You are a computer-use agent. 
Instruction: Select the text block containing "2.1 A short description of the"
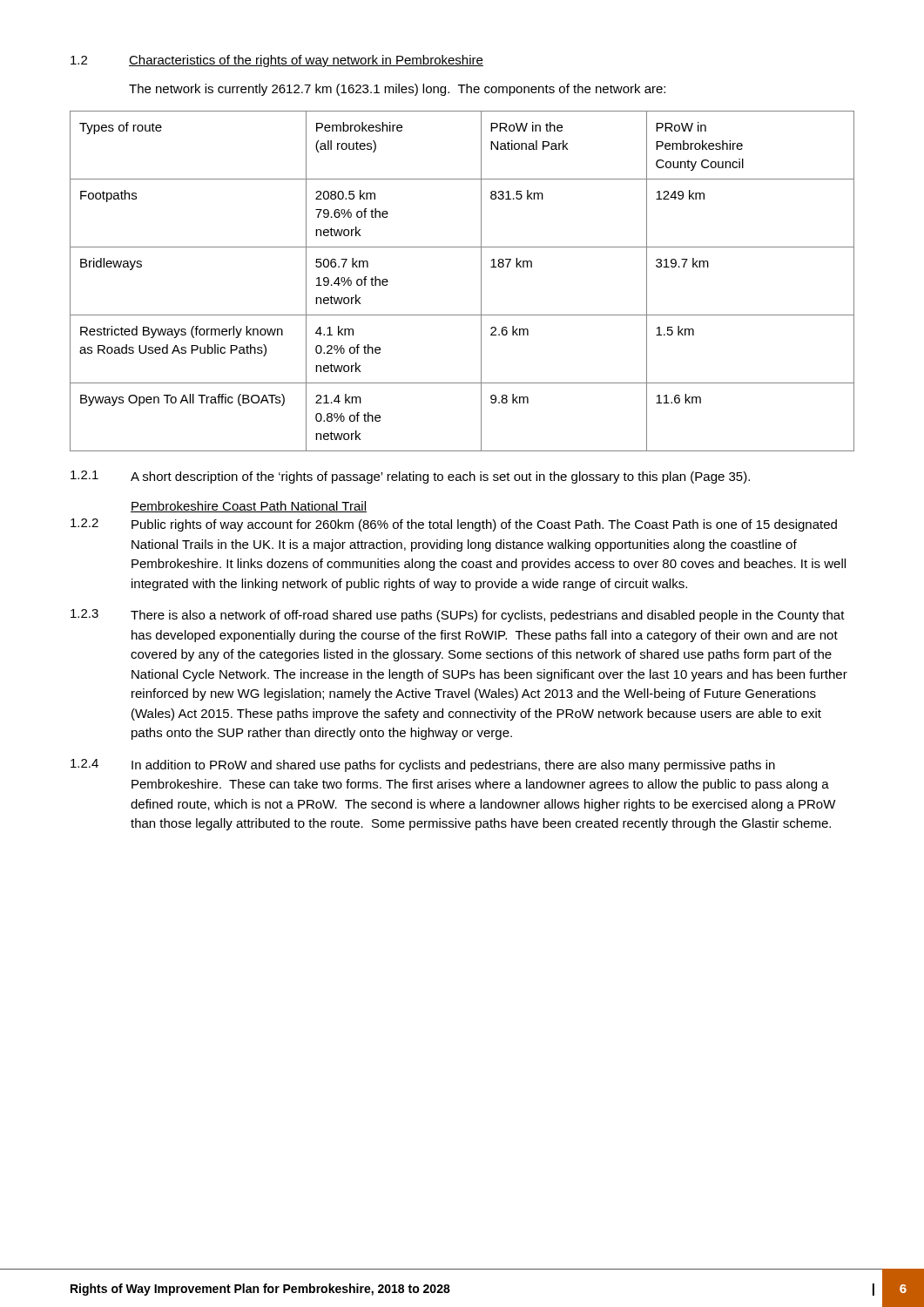(462, 477)
